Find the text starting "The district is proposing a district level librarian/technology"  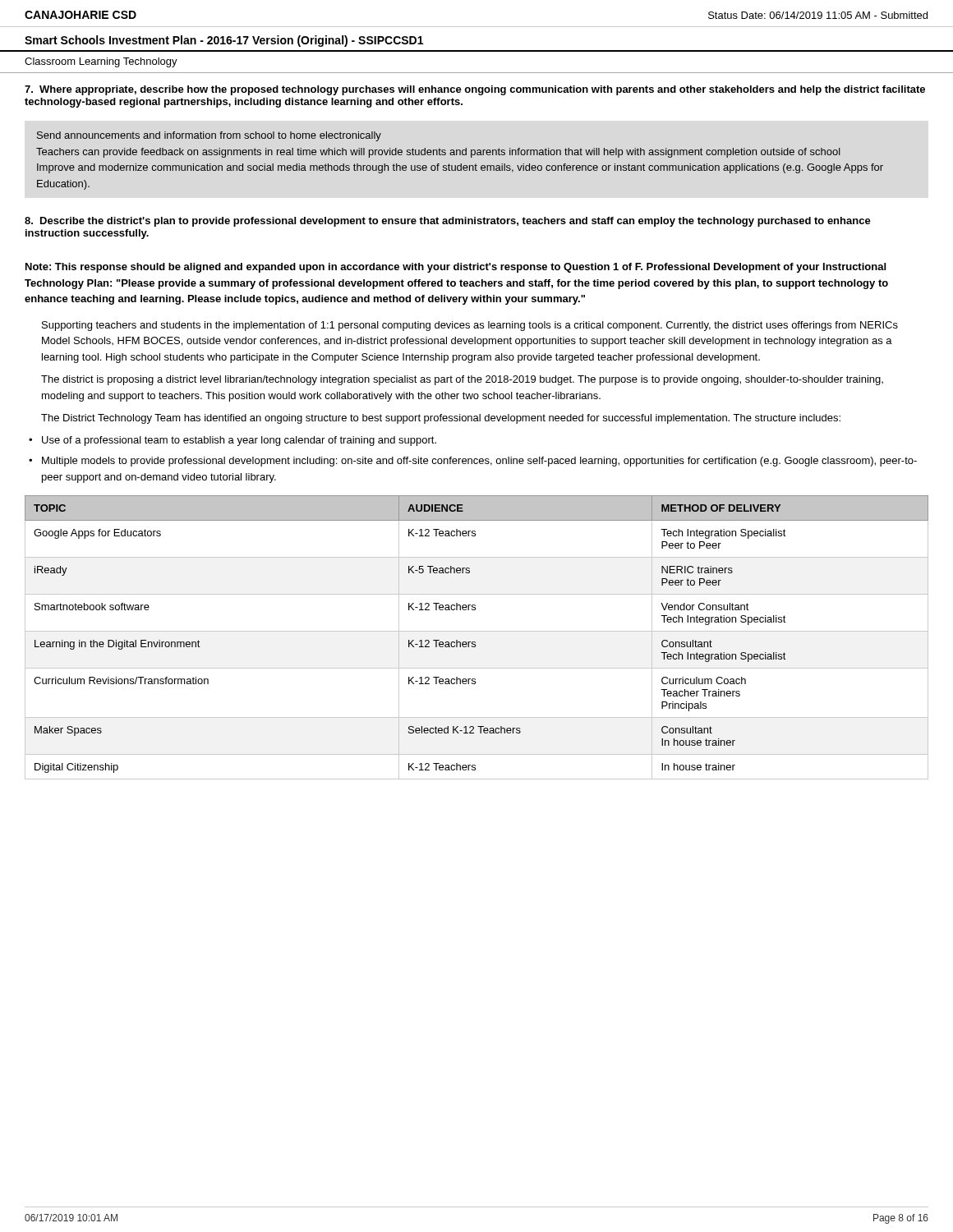pyautogui.click(x=462, y=387)
